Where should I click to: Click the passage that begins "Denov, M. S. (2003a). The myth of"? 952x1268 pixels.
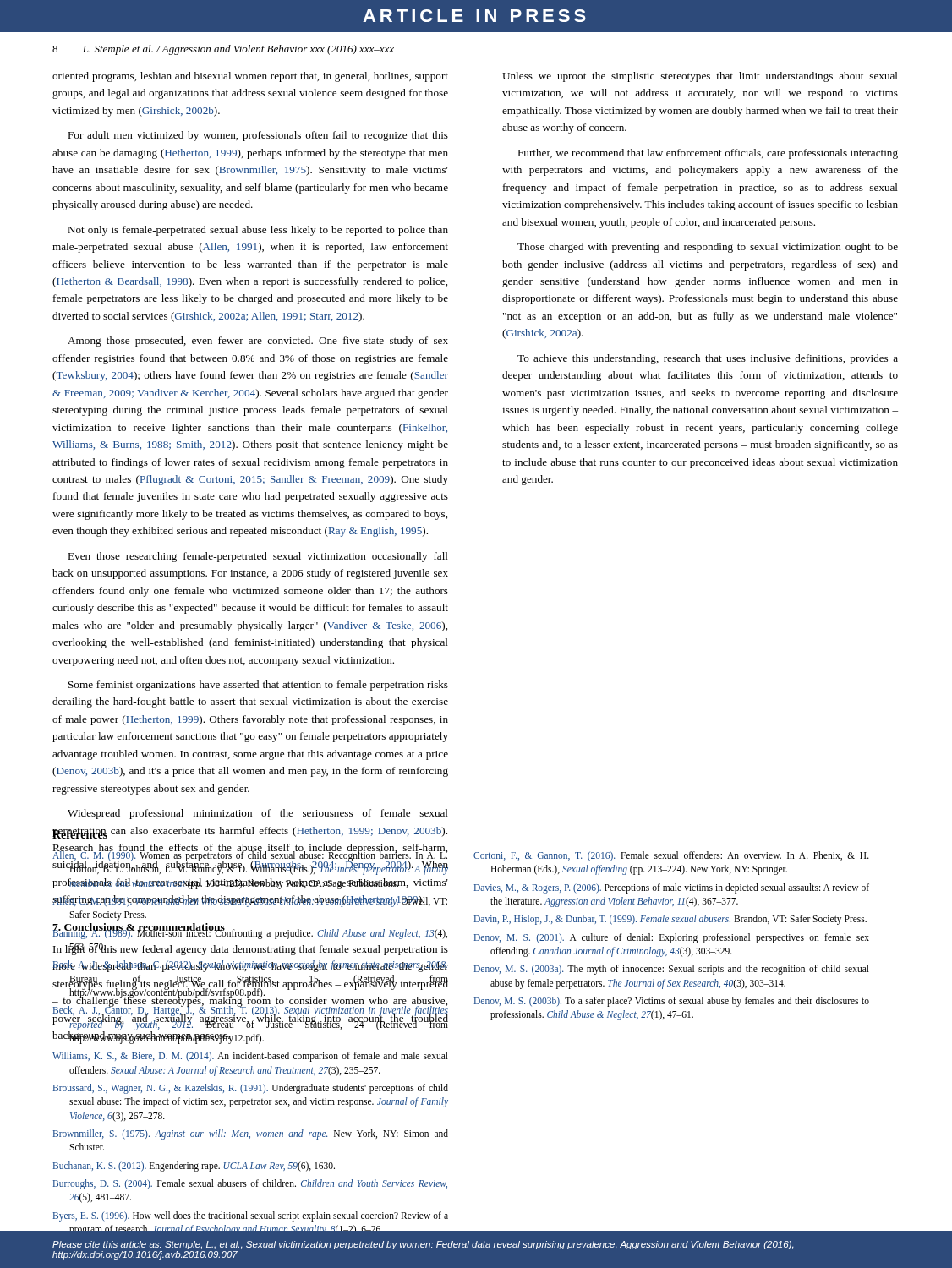coord(671,976)
